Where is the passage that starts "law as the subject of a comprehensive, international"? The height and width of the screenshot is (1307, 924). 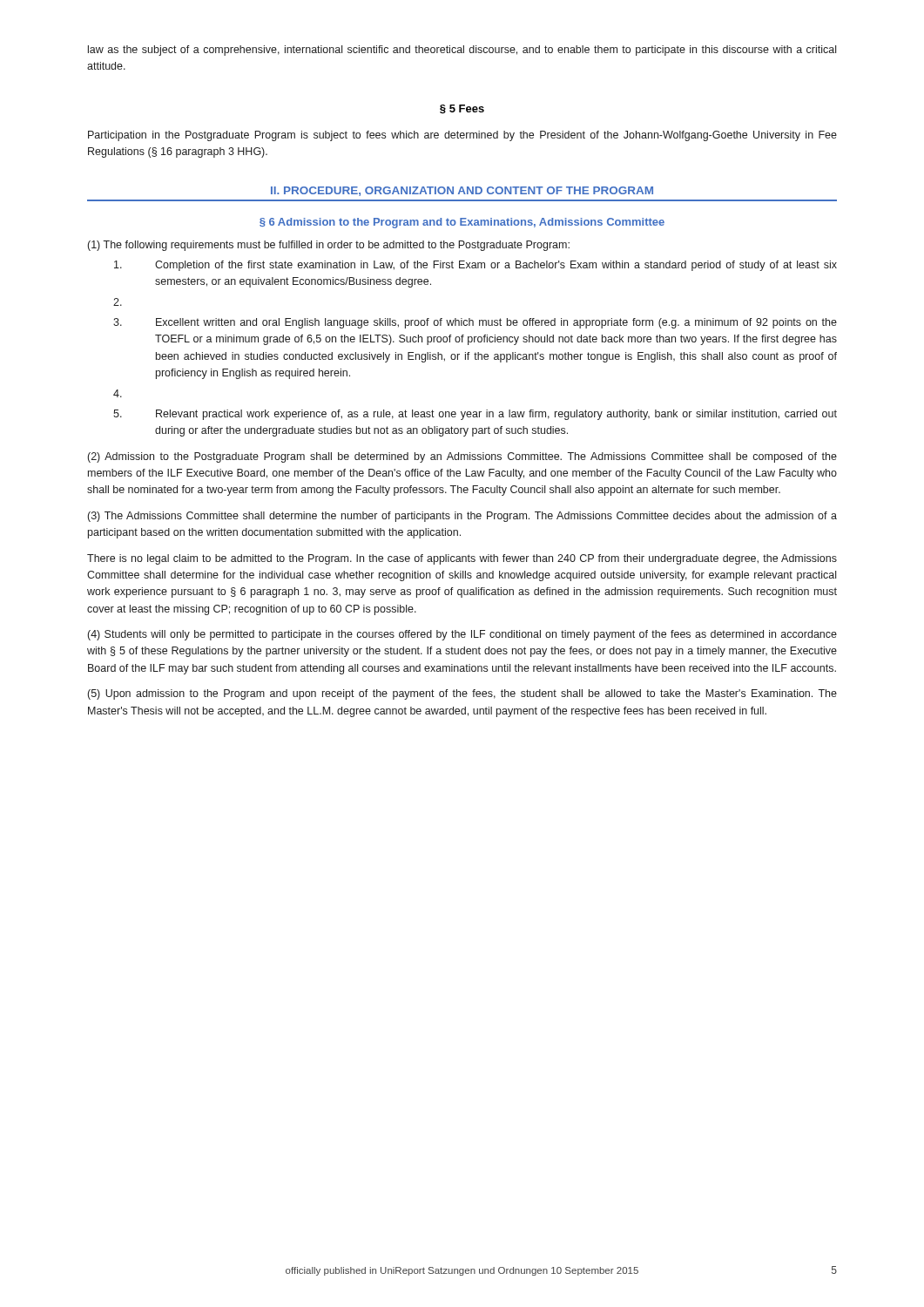pos(462,58)
